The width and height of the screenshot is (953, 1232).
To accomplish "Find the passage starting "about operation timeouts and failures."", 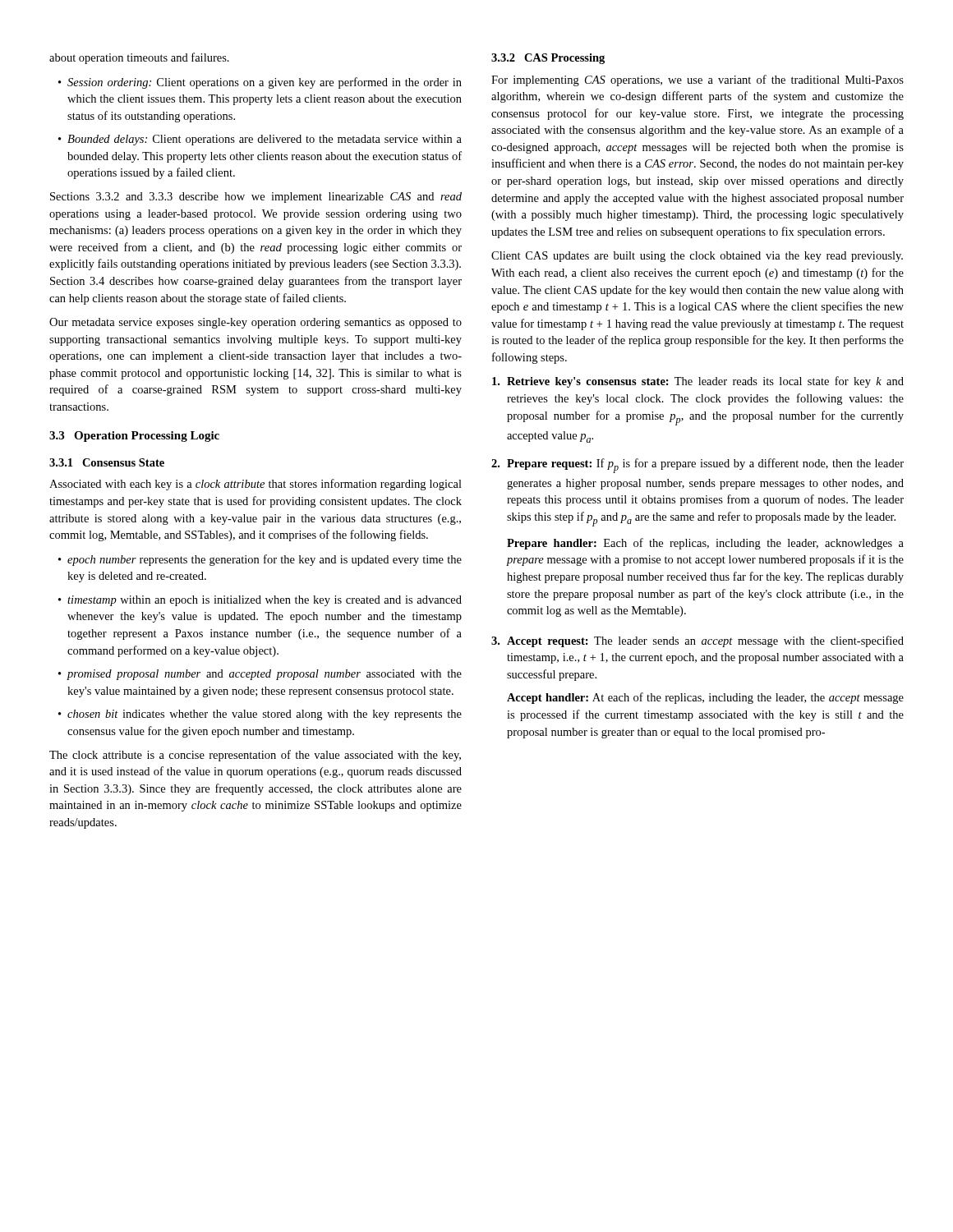I will 139,58.
